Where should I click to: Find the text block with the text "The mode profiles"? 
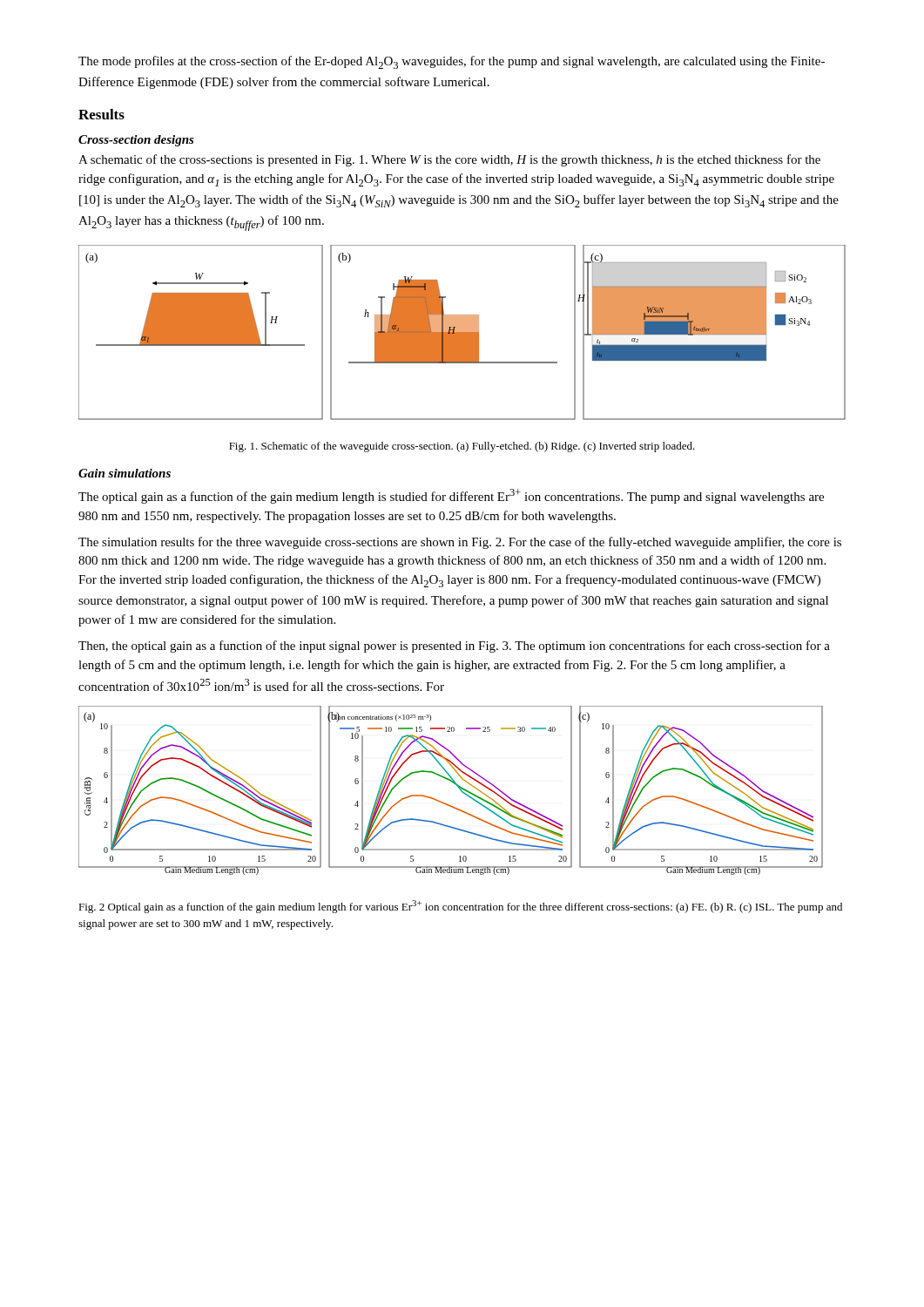pyautogui.click(x=462, y=72)
